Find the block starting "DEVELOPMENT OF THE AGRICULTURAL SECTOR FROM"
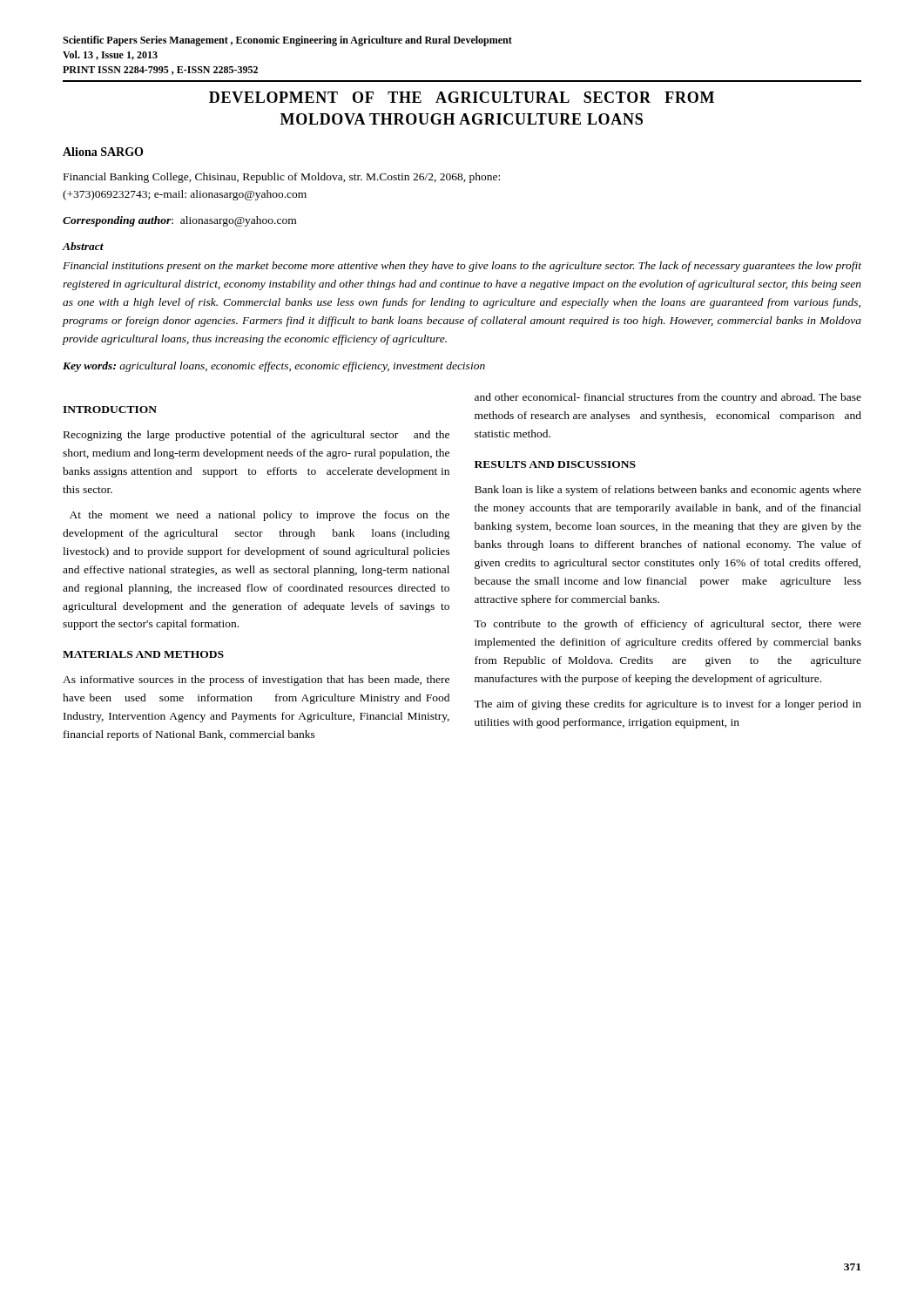This screenshot has height=1307, width=924. tap(462, 109)
